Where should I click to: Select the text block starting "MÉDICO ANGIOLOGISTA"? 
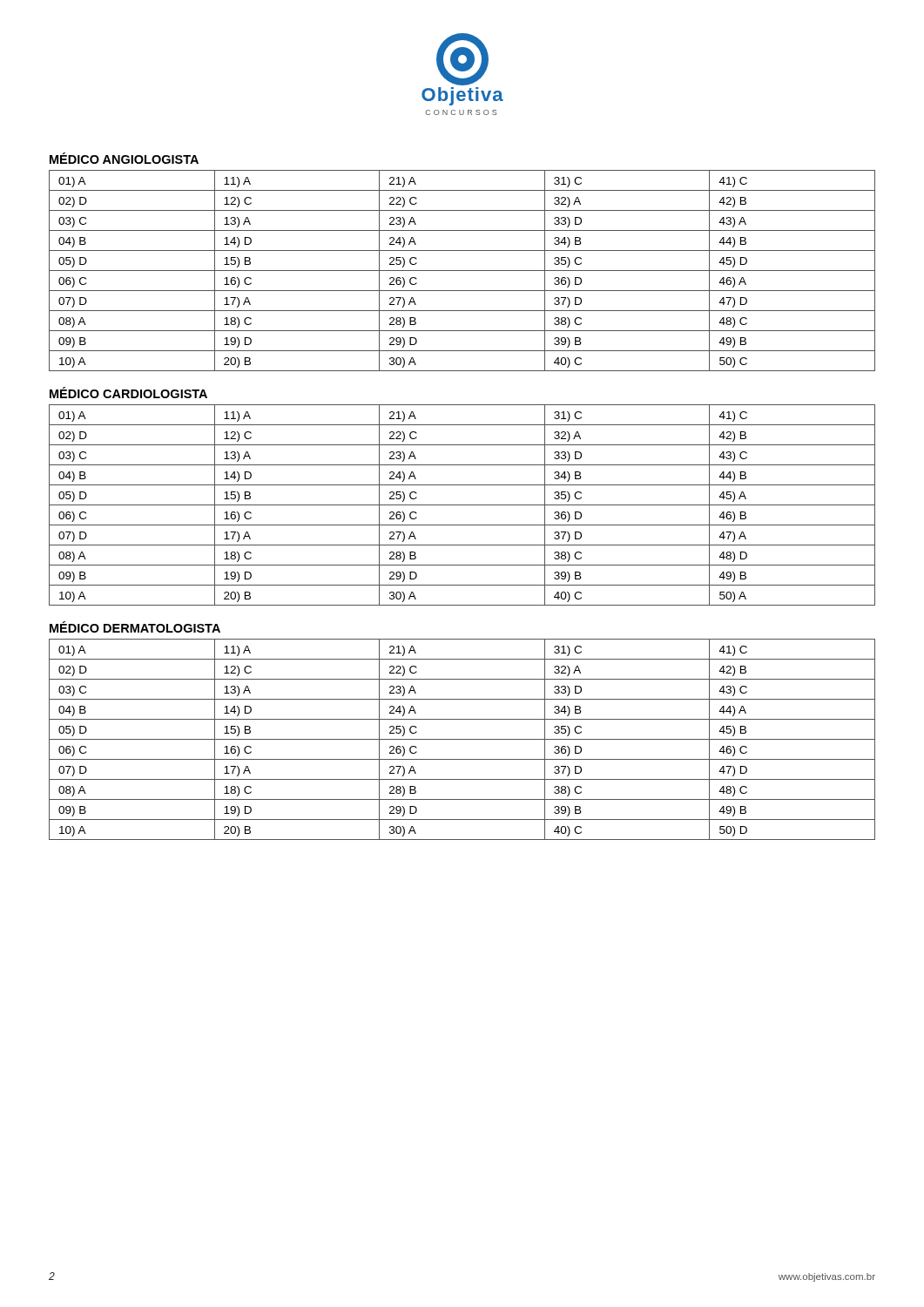(124, 159)
